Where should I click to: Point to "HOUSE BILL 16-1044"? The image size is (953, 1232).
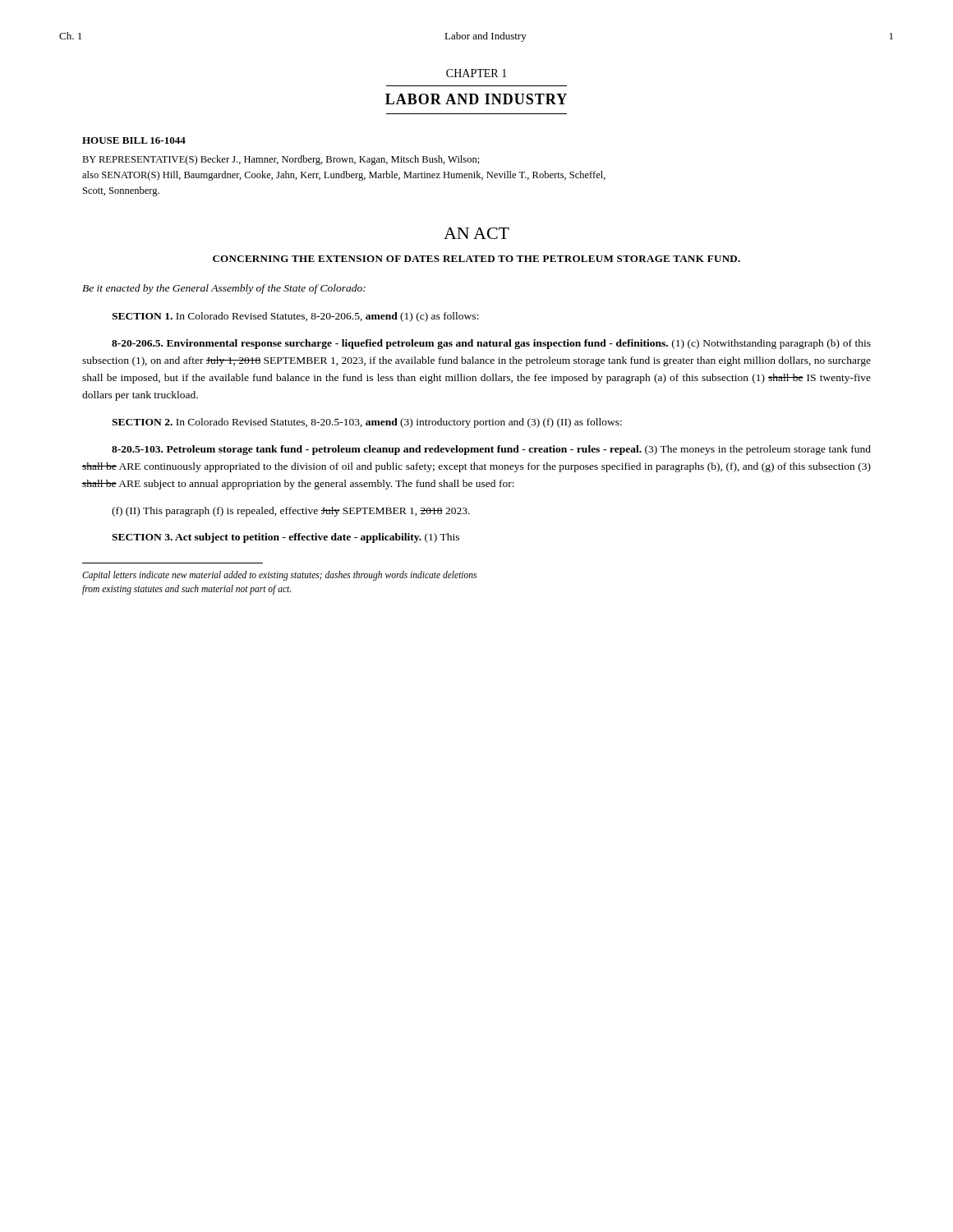click(134, 140)
